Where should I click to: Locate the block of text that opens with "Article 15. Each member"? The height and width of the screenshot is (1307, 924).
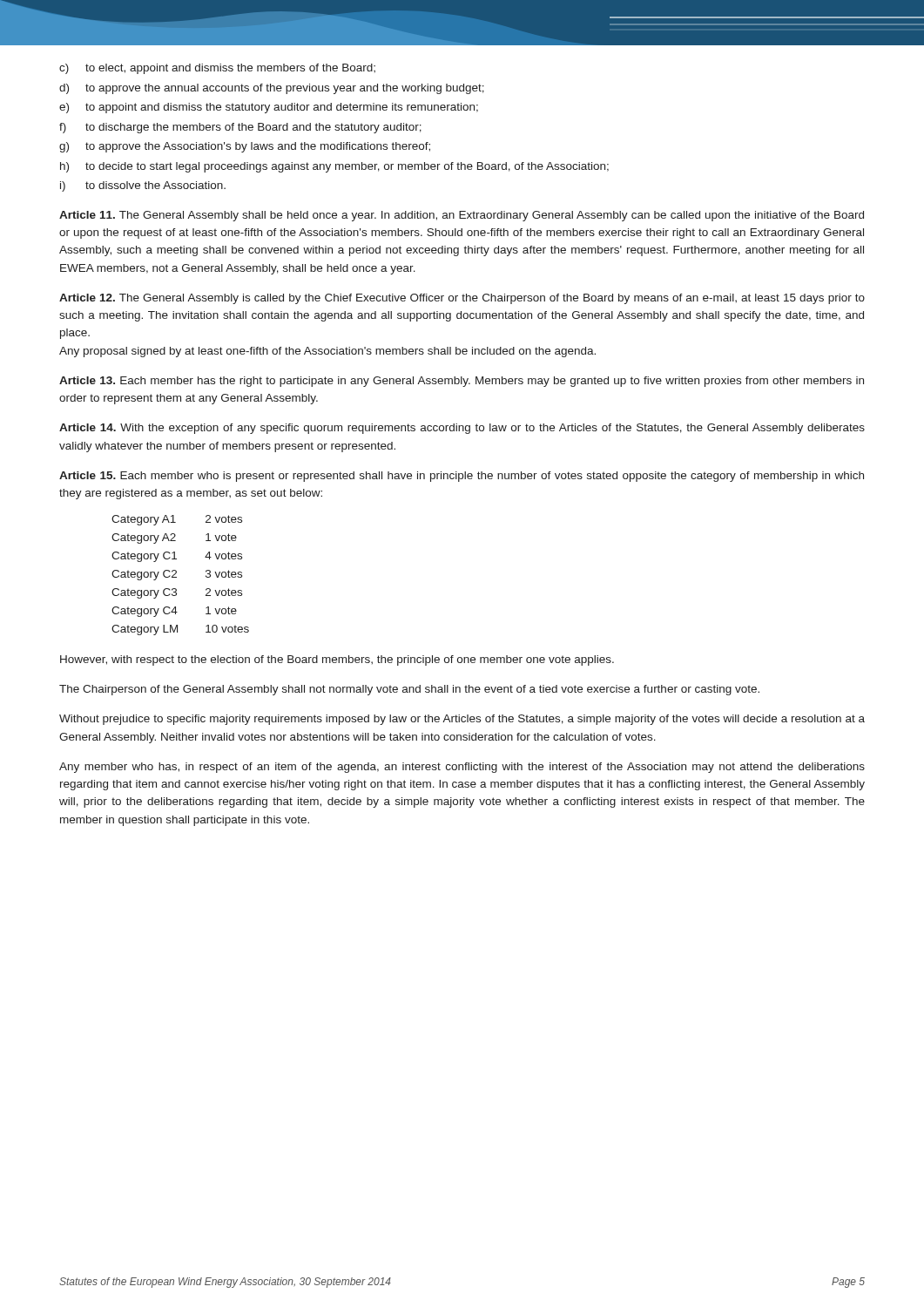point(462,484)
